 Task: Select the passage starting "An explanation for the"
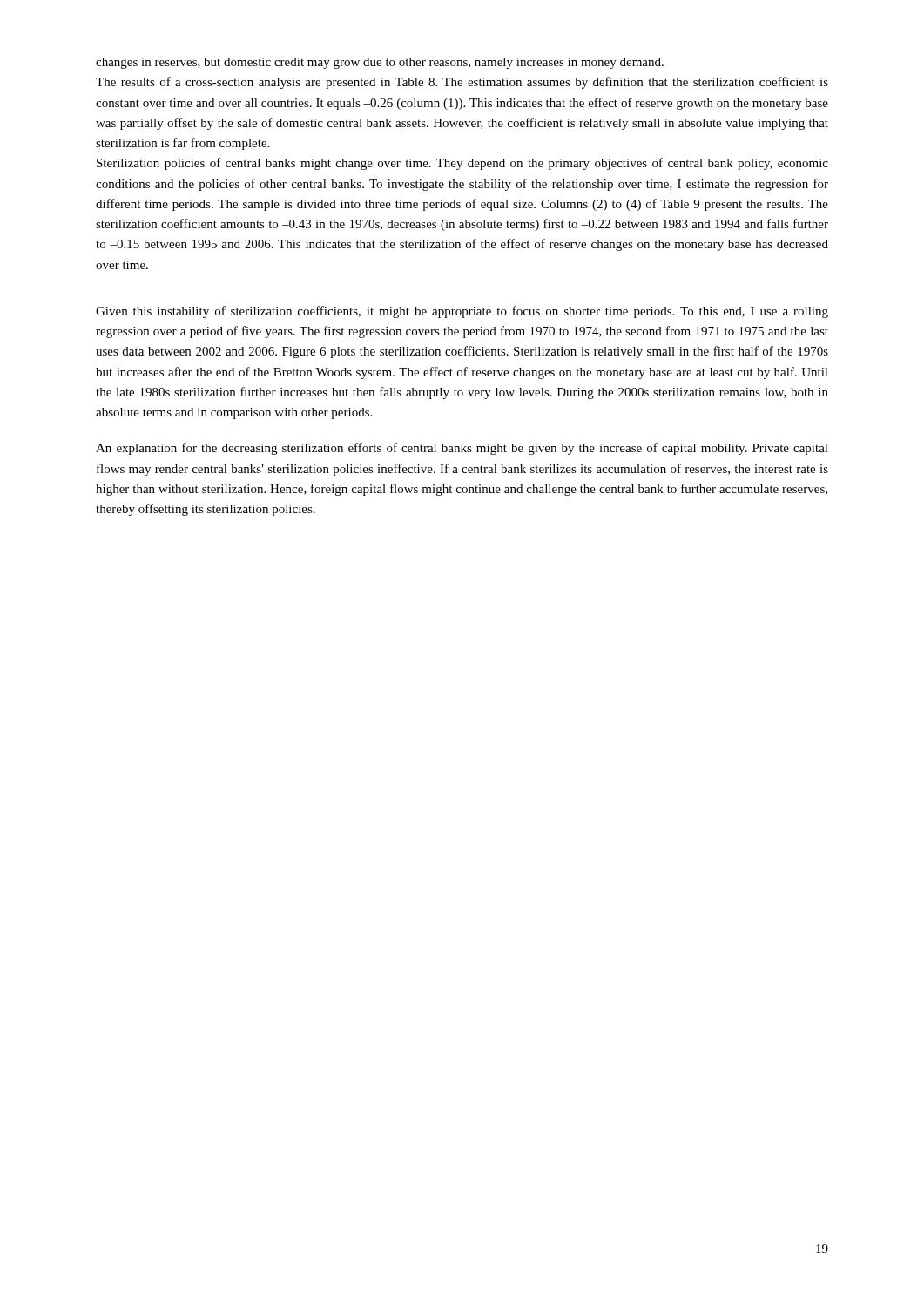point(462,478)
